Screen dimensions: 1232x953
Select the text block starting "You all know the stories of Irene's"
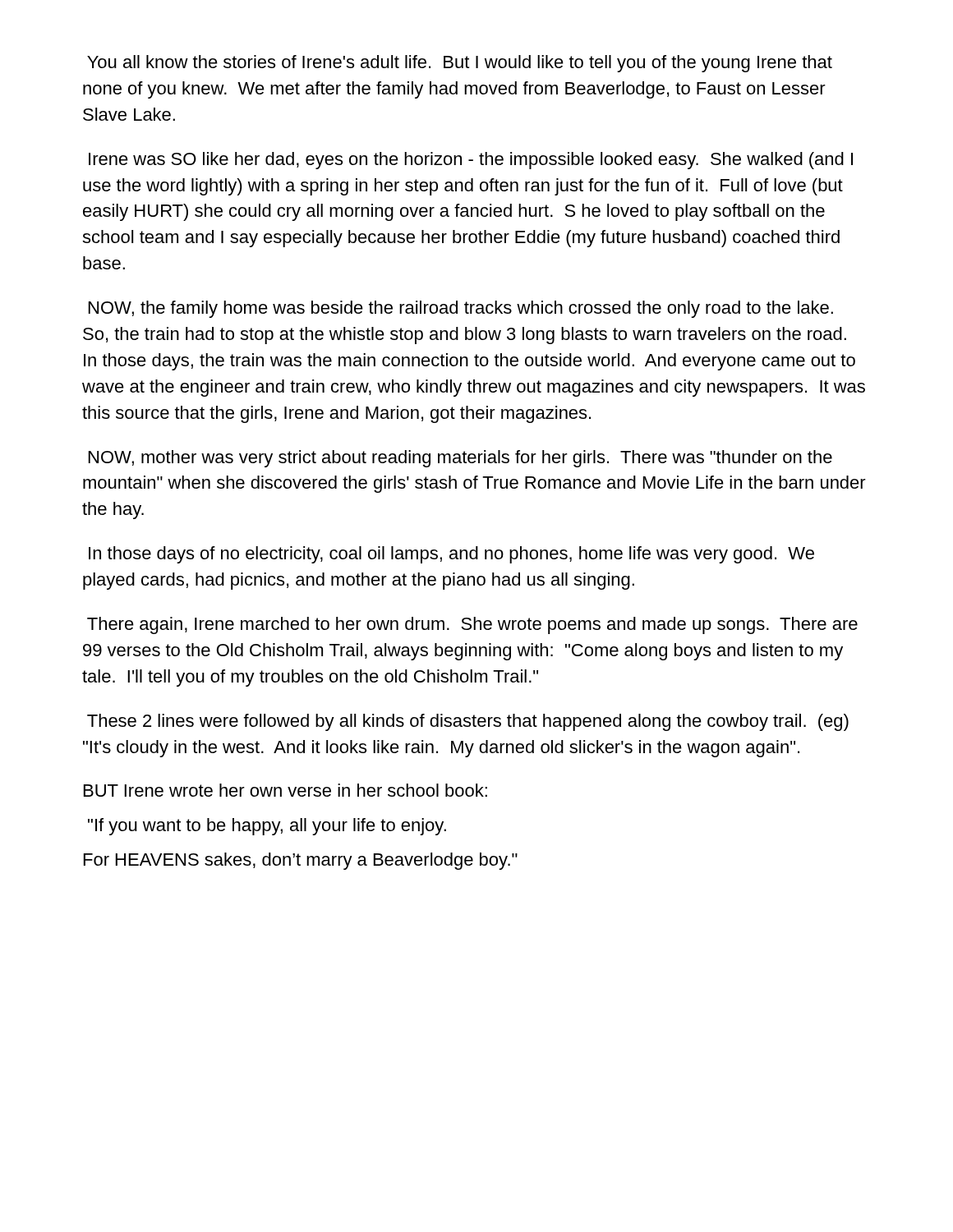457,88
